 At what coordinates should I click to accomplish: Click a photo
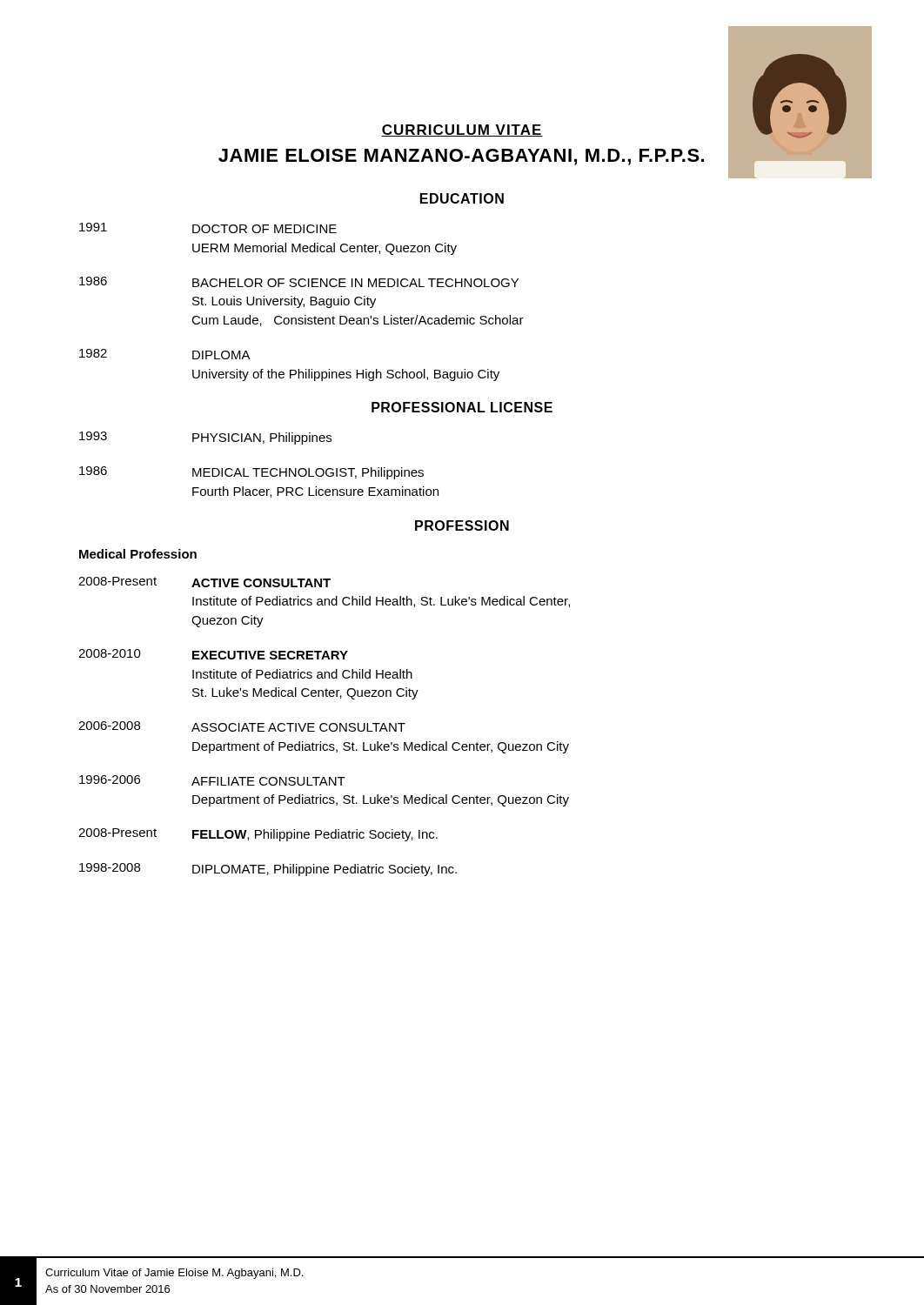[x=800, y=102]
